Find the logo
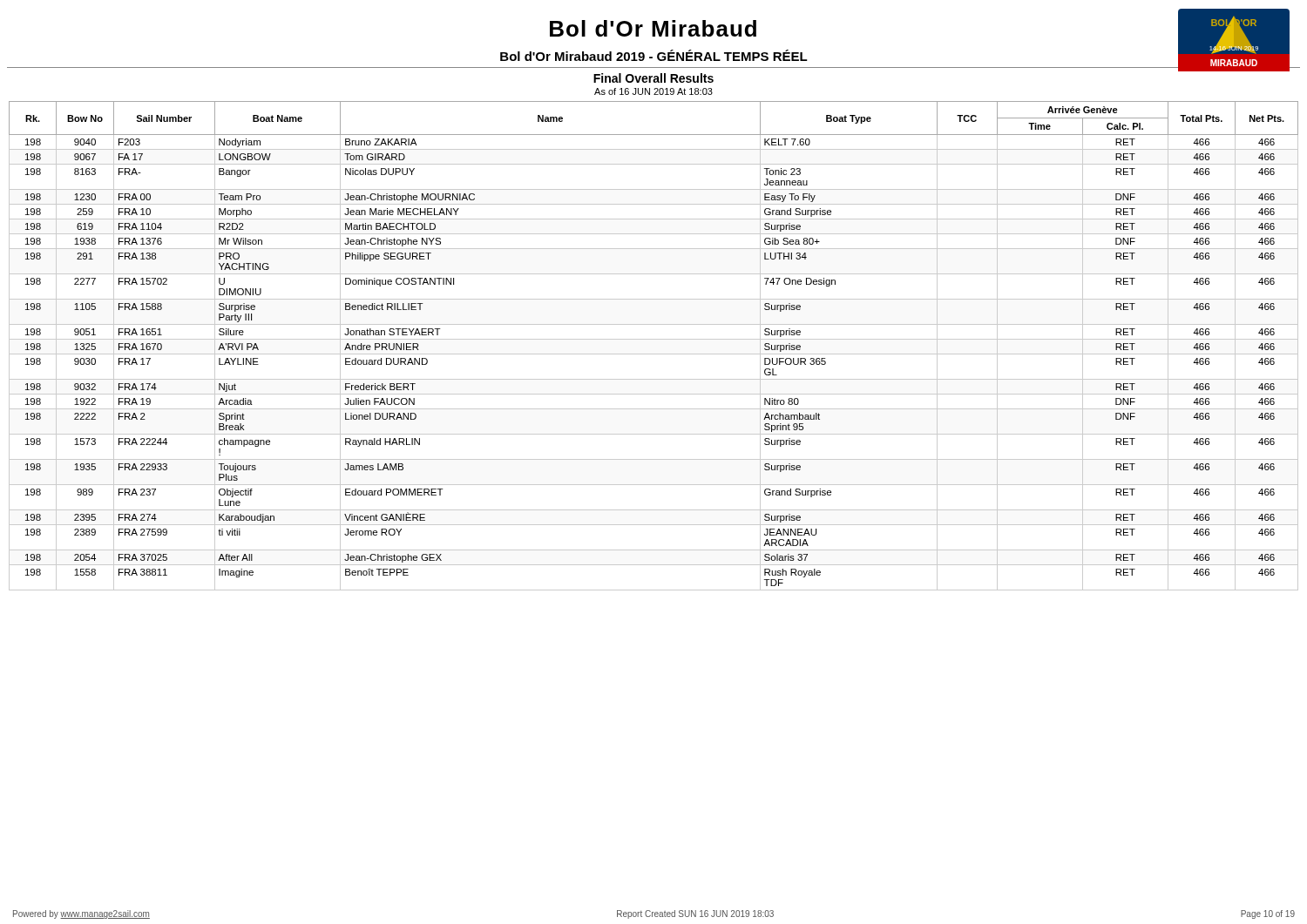Image resolution: width=1307 pixels, height=924 pixels. click(x=1234, y=41)
